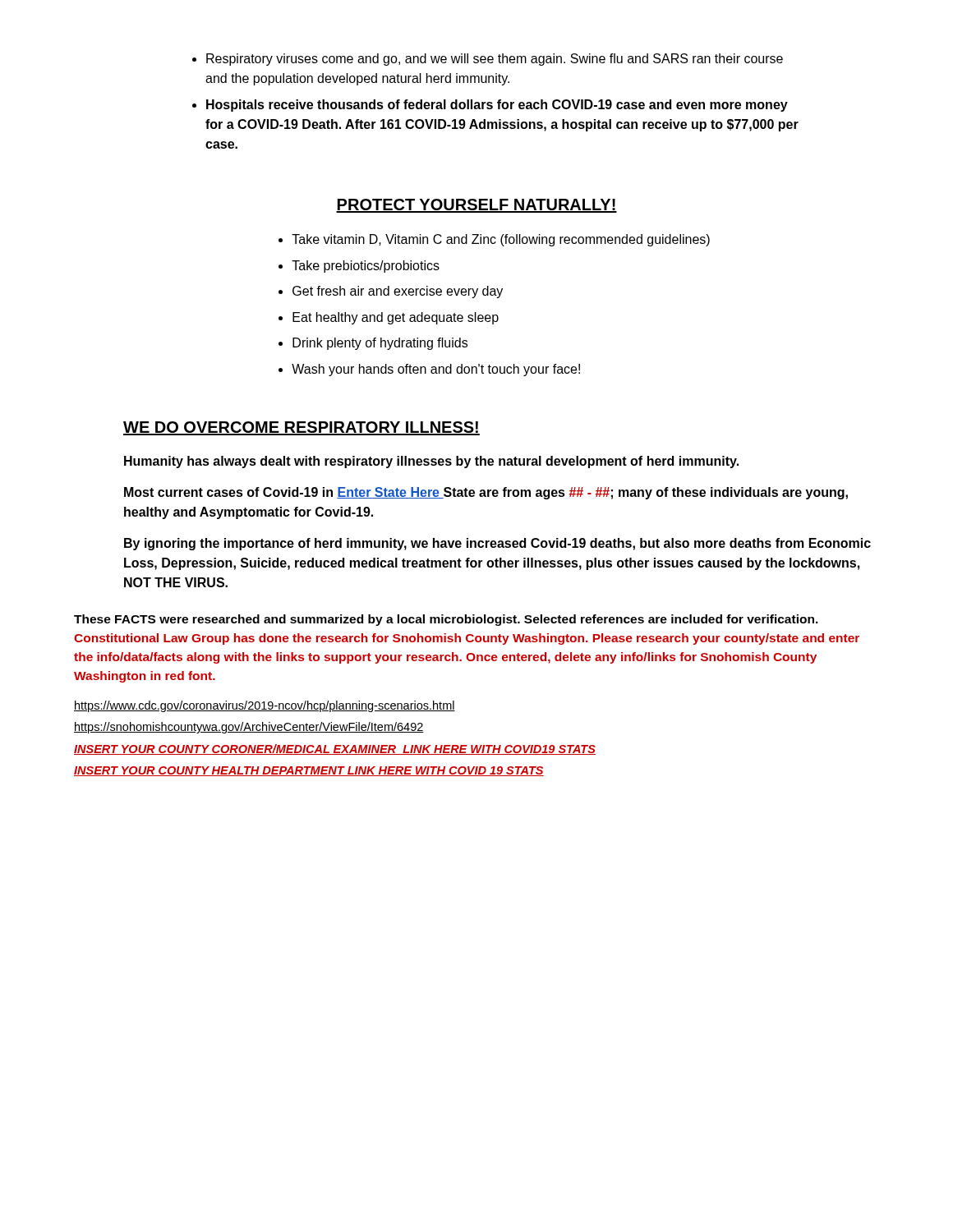Locate the text block containing "INSERT YOUR COUNTY CORONER/MEDICAL"
The height and width of the screenshot is (1232, 953).
pyautogui.click(x=335, y=749)
